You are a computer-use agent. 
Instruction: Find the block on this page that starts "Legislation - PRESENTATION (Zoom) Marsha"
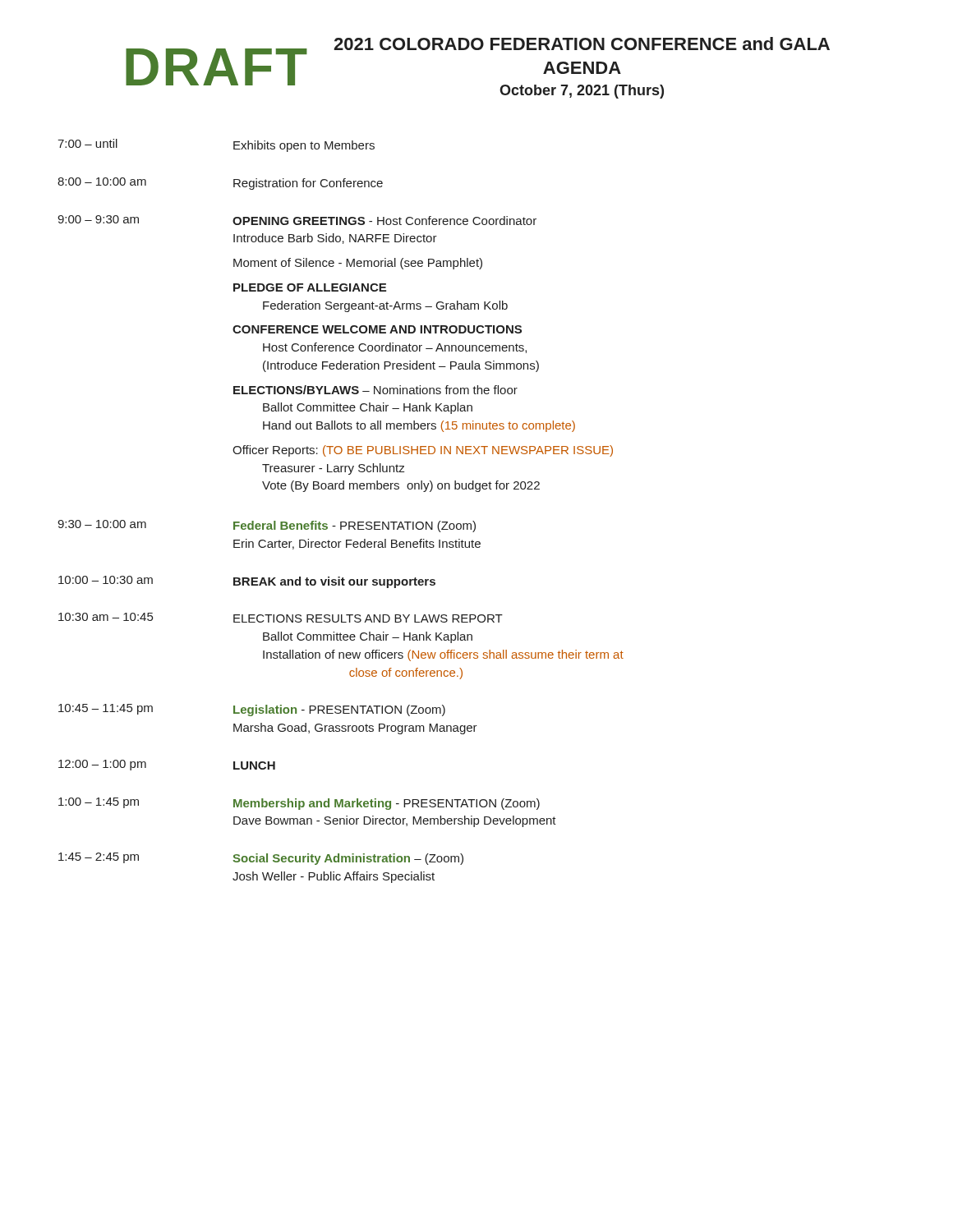[x=355, y=719]
